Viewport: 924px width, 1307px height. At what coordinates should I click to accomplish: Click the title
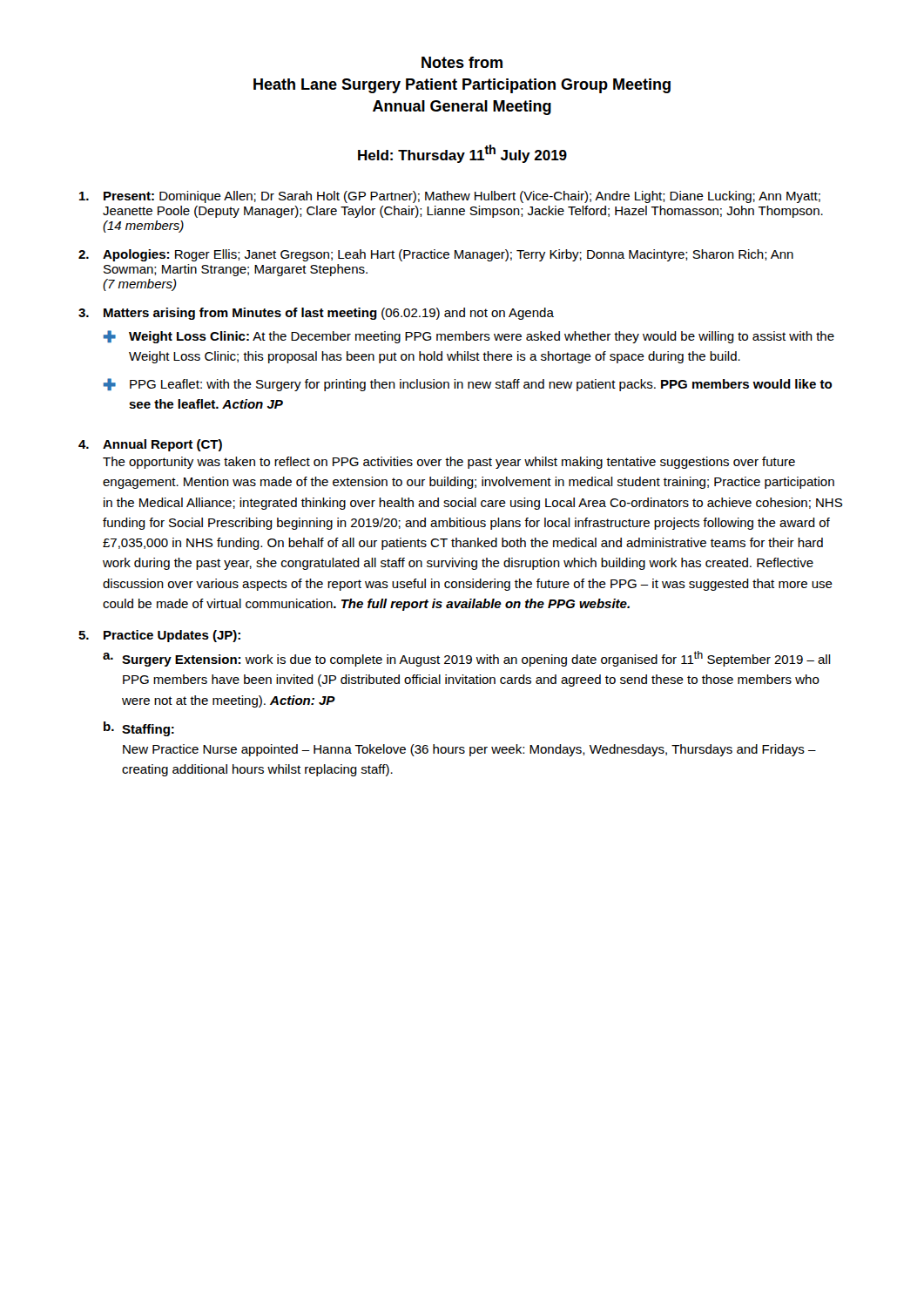[462, 85]
